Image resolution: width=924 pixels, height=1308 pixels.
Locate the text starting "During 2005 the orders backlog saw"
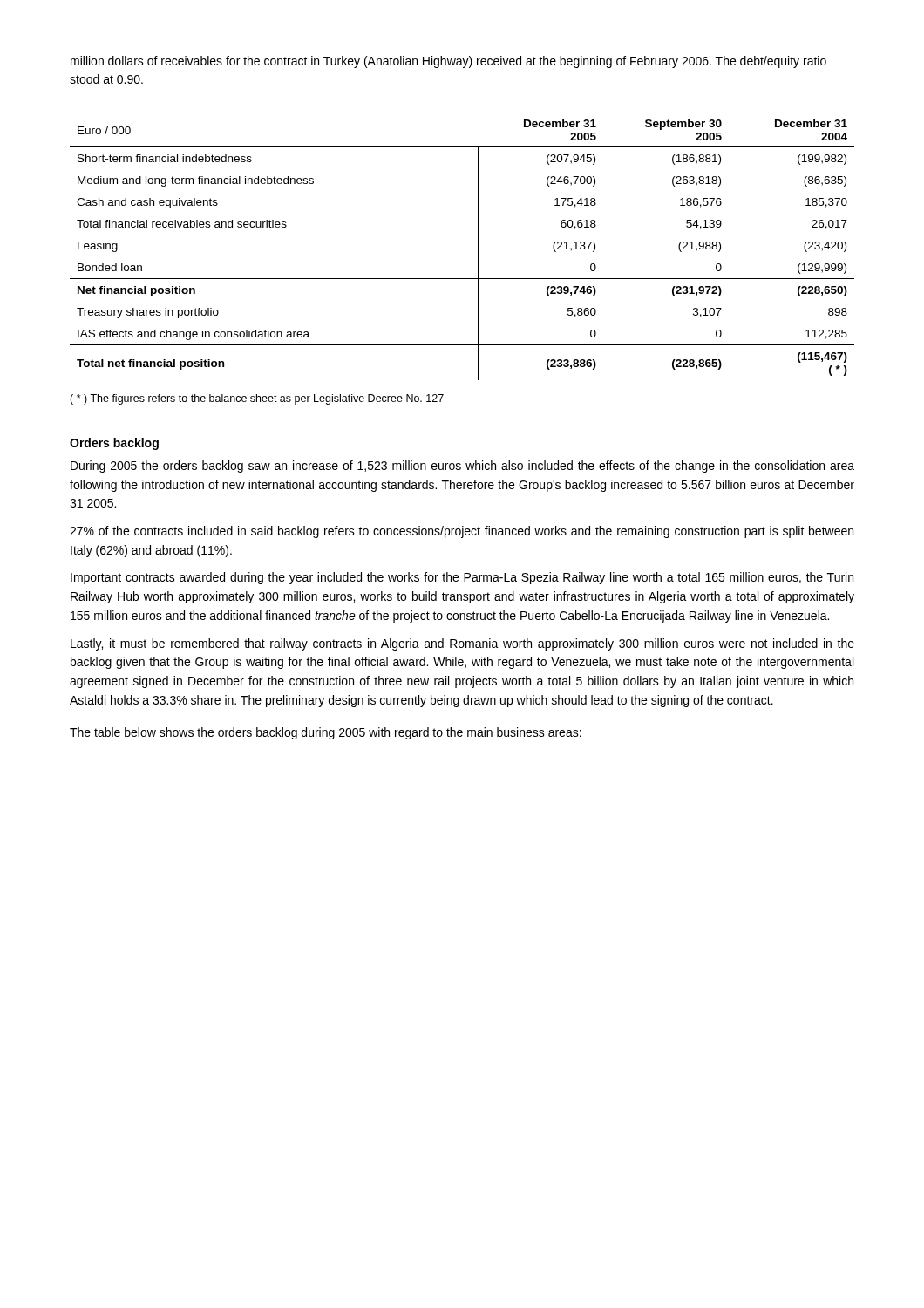click(462, 485)
